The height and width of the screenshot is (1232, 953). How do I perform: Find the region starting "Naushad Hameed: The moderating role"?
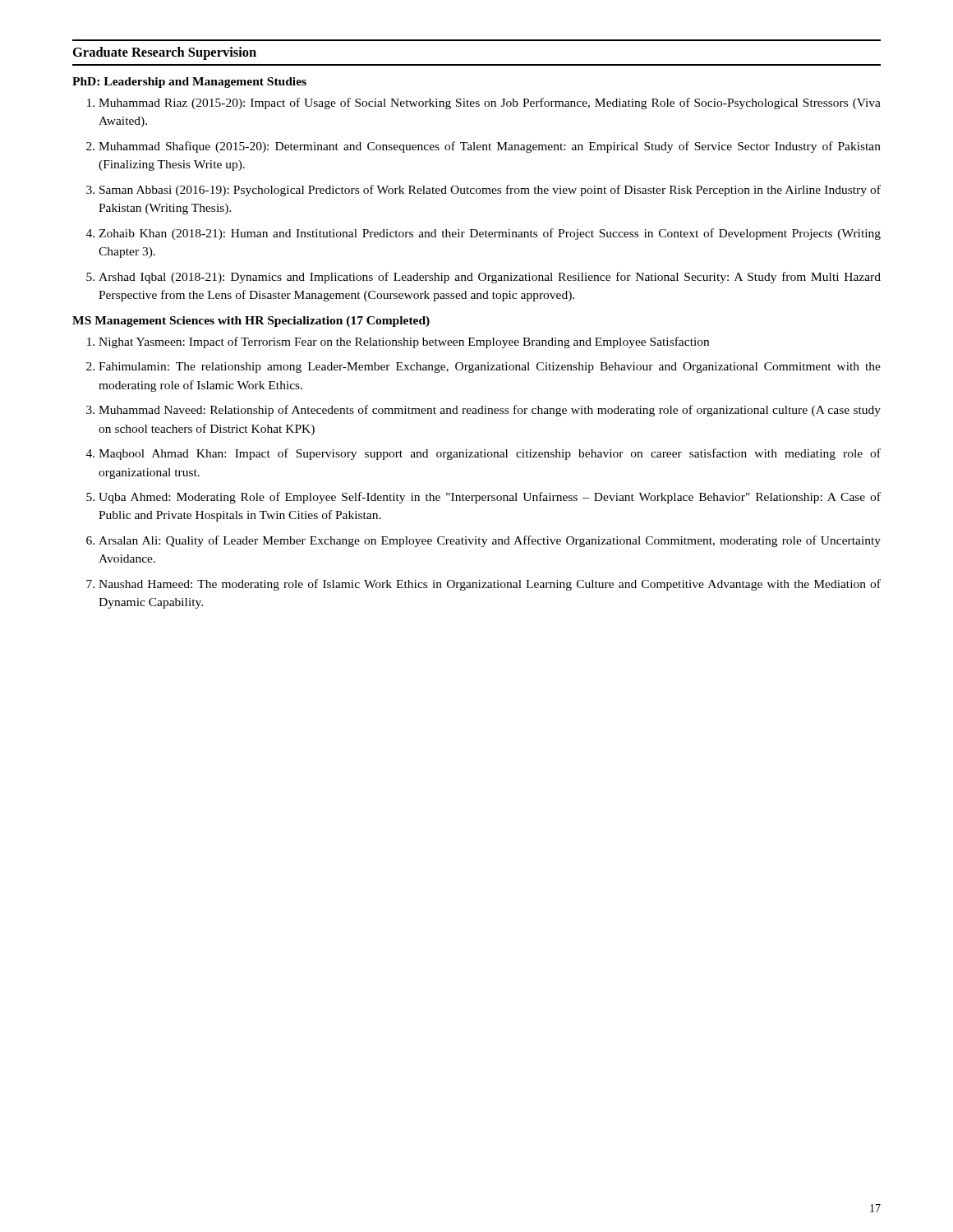pyautogui.click(x=490, y=593)
